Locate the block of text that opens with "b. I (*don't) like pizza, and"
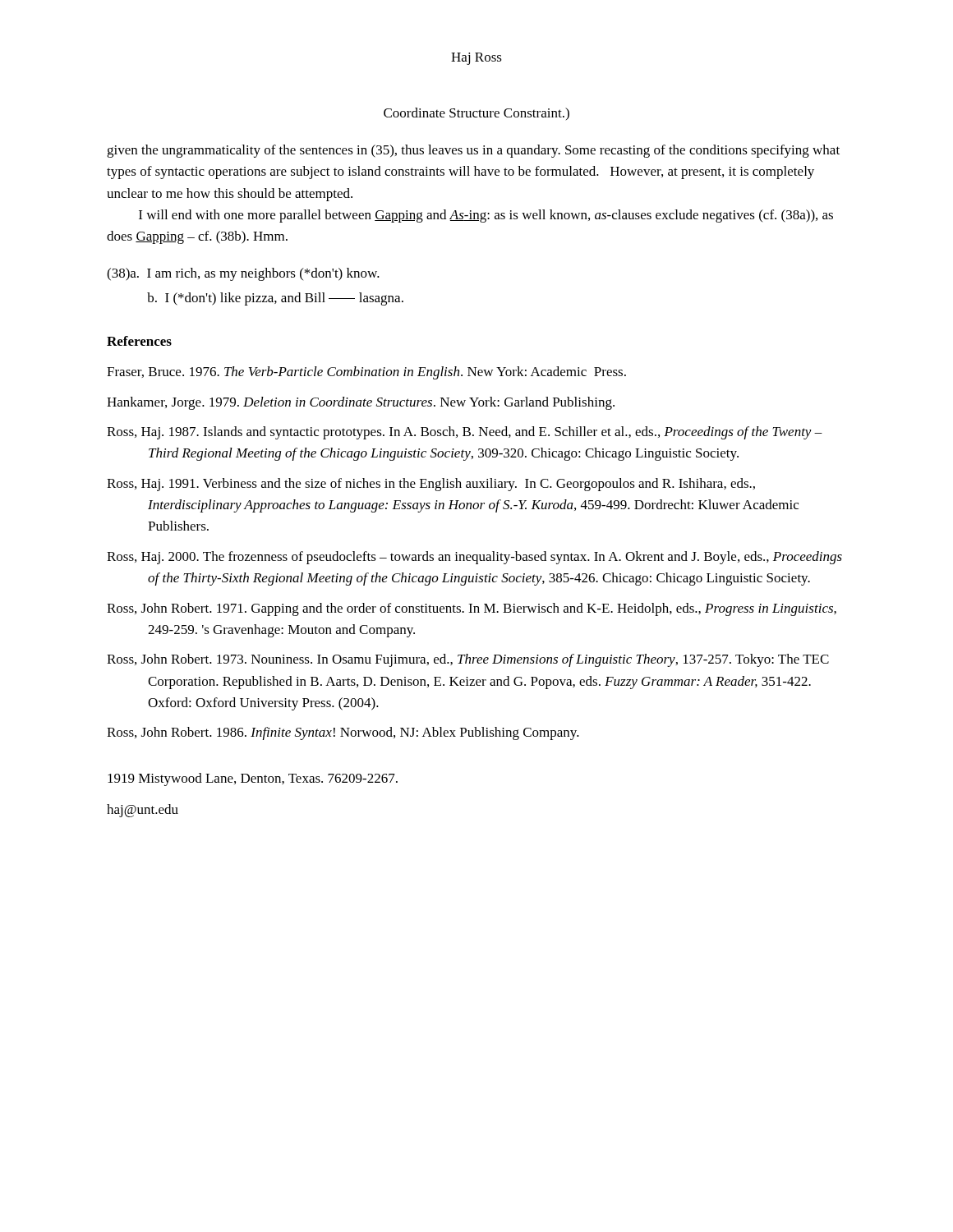The height and width of the screenshot is (1232, 953). [x=267, y=298]
